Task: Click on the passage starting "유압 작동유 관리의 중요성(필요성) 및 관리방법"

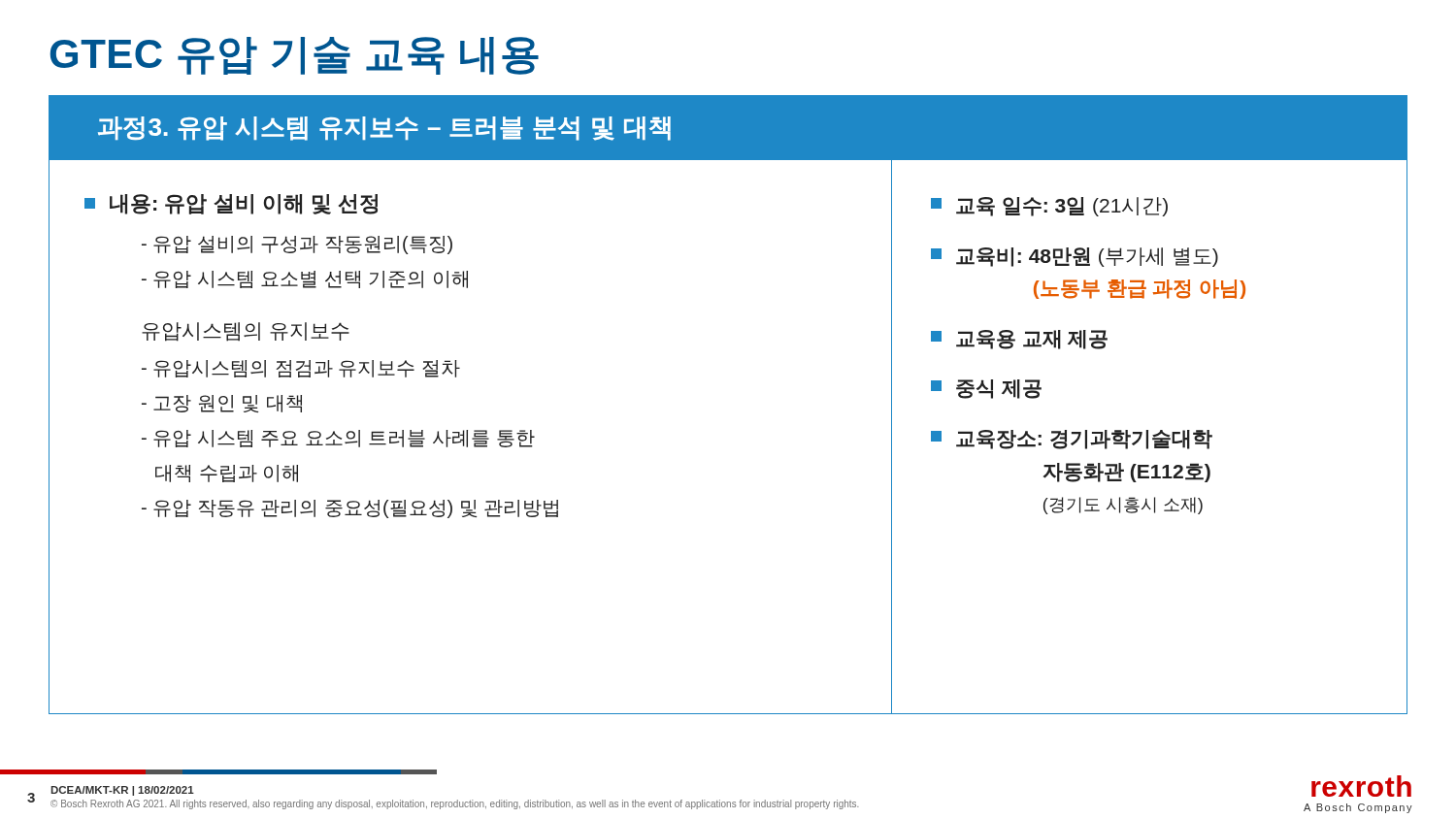Action: coord(351,507)
